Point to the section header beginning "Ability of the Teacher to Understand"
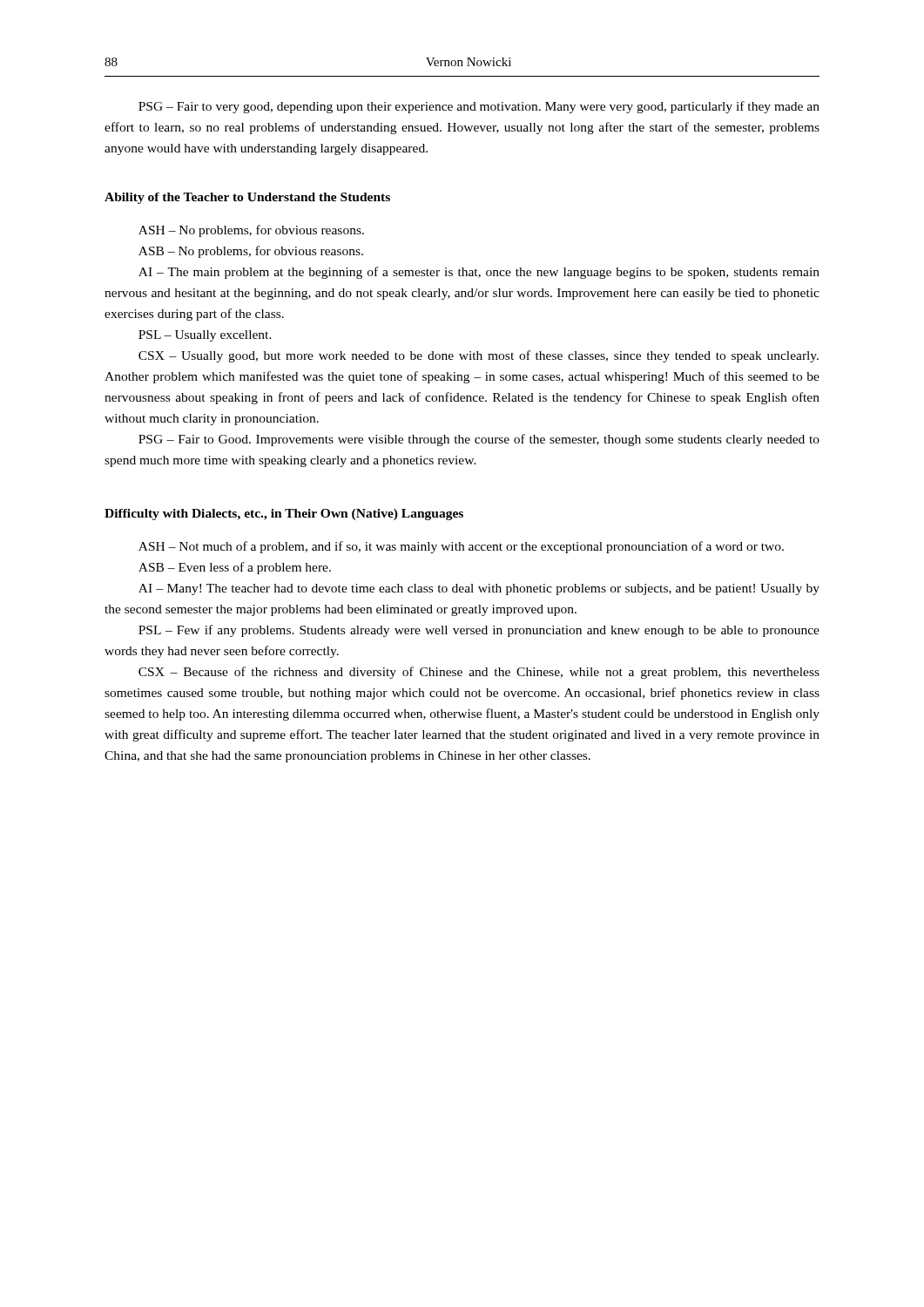Screen dimensions: 1307x924 [x=247, y=197]
